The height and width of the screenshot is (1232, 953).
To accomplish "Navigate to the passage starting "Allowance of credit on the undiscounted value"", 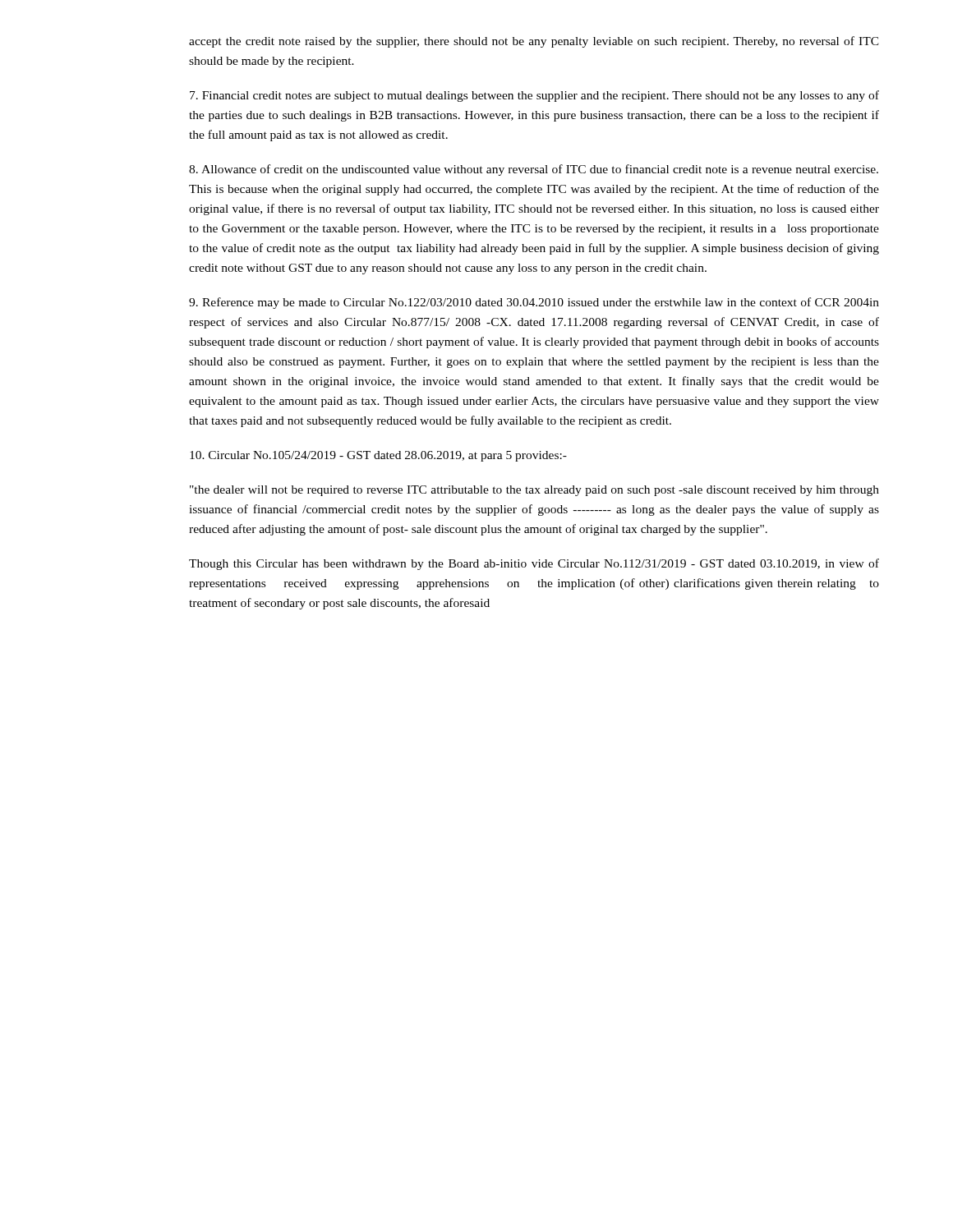I will [534, 218].
